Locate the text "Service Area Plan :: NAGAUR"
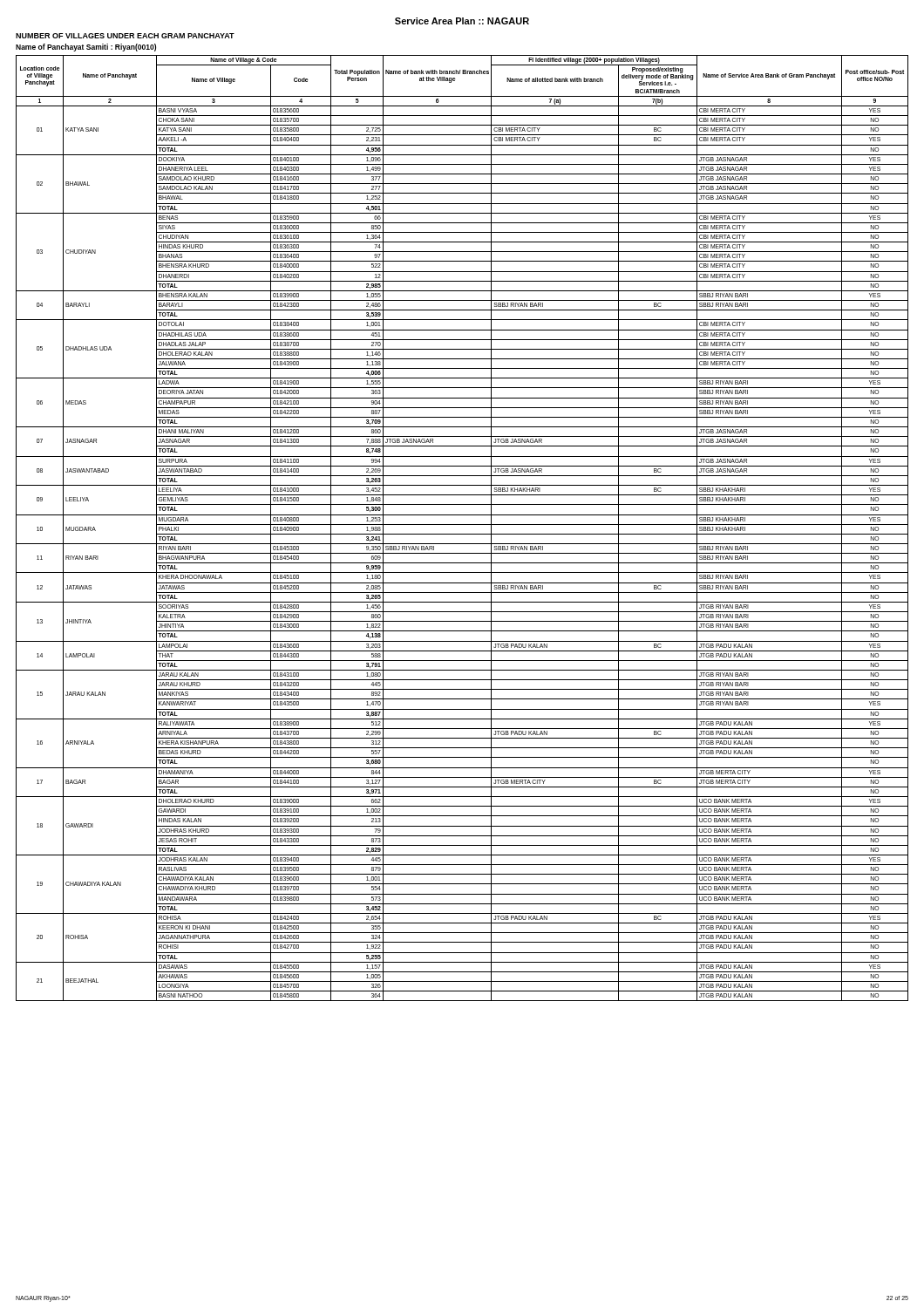This screenshot has width=924, height=1308. pyautogui.click(x=462, y=21)
